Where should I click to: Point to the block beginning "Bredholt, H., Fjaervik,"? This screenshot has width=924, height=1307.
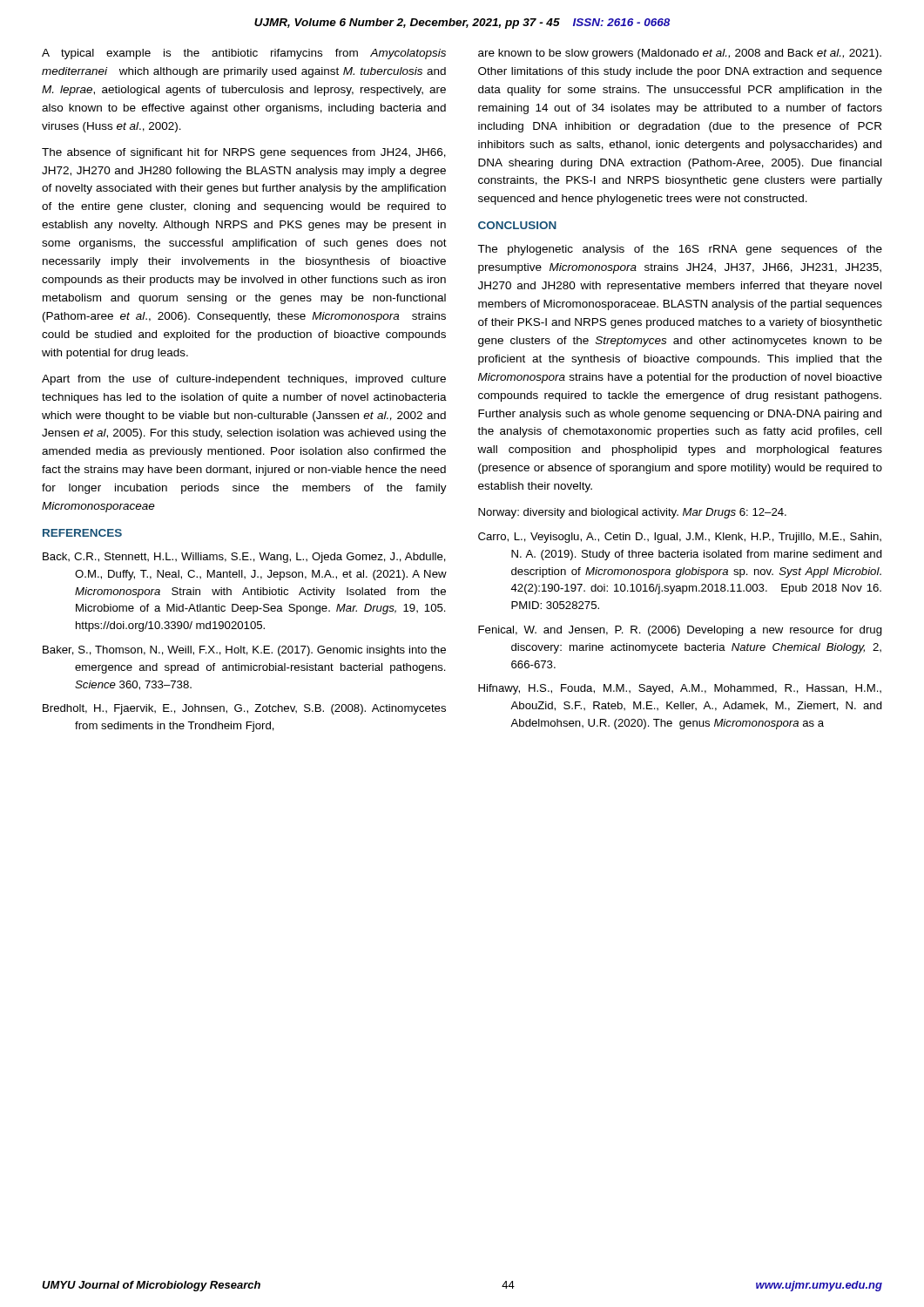tap(261, 717)
